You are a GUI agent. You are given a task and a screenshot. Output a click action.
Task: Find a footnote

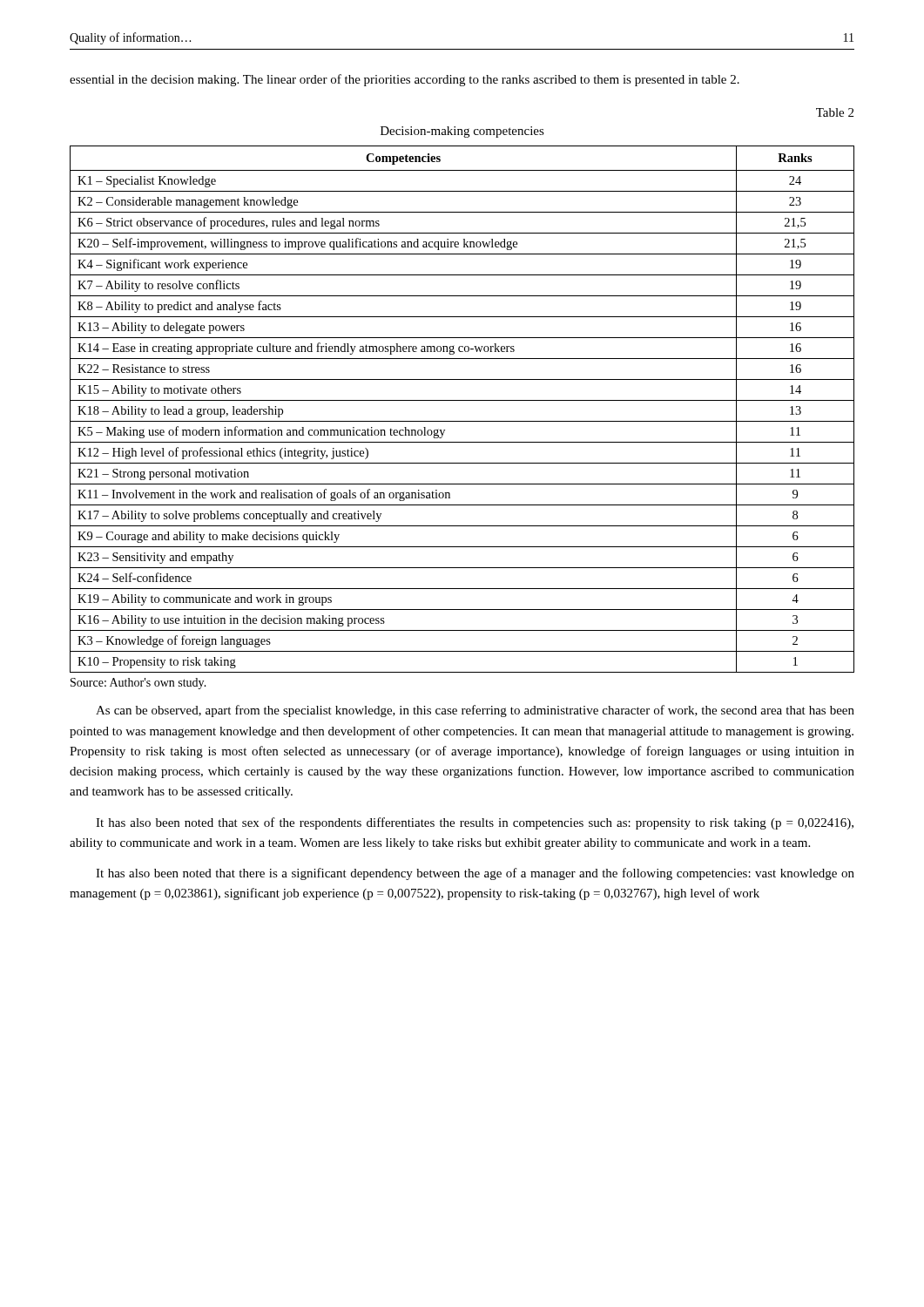(x=138, y=683)
